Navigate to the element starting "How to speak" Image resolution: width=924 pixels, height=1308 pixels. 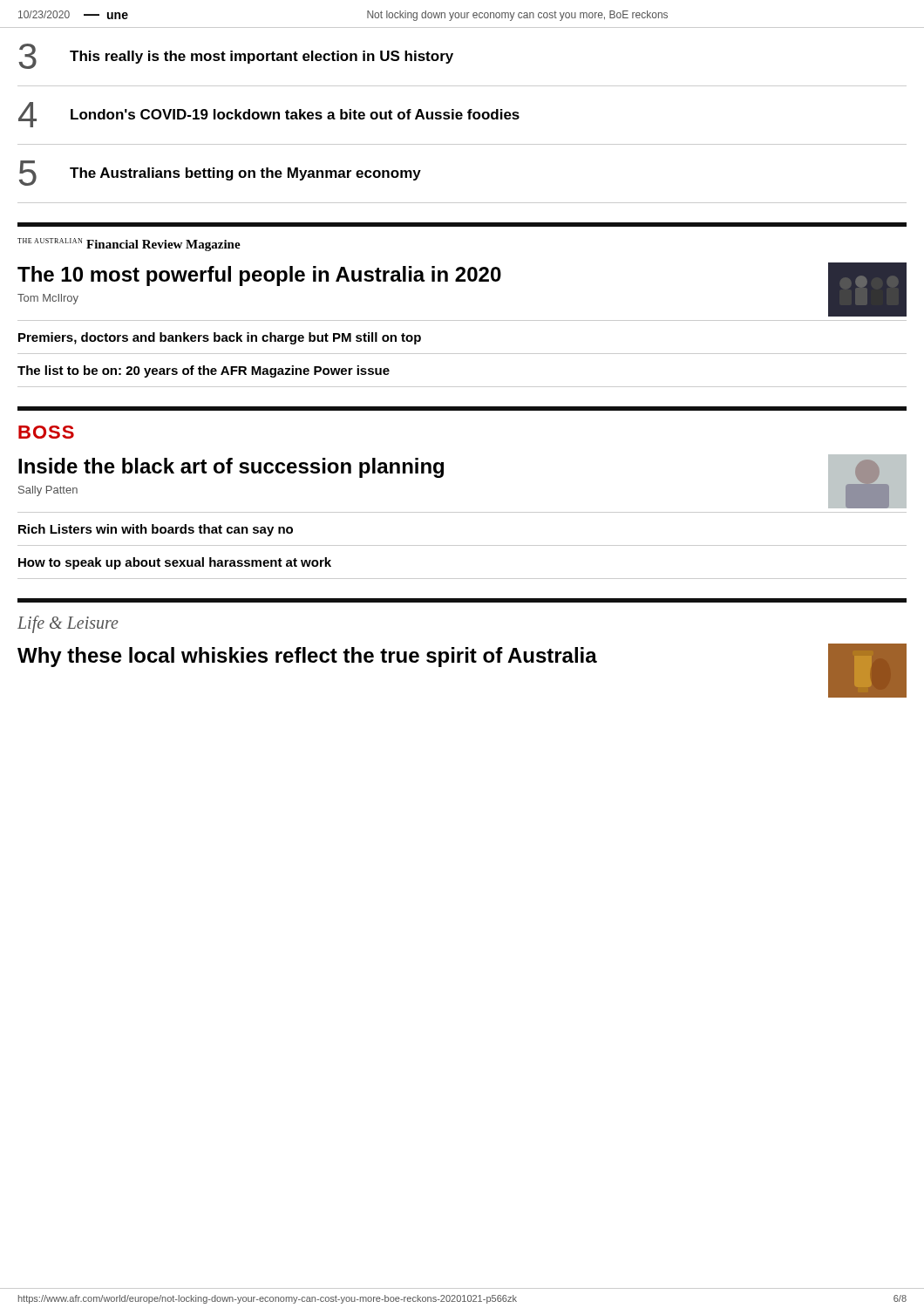174,562
